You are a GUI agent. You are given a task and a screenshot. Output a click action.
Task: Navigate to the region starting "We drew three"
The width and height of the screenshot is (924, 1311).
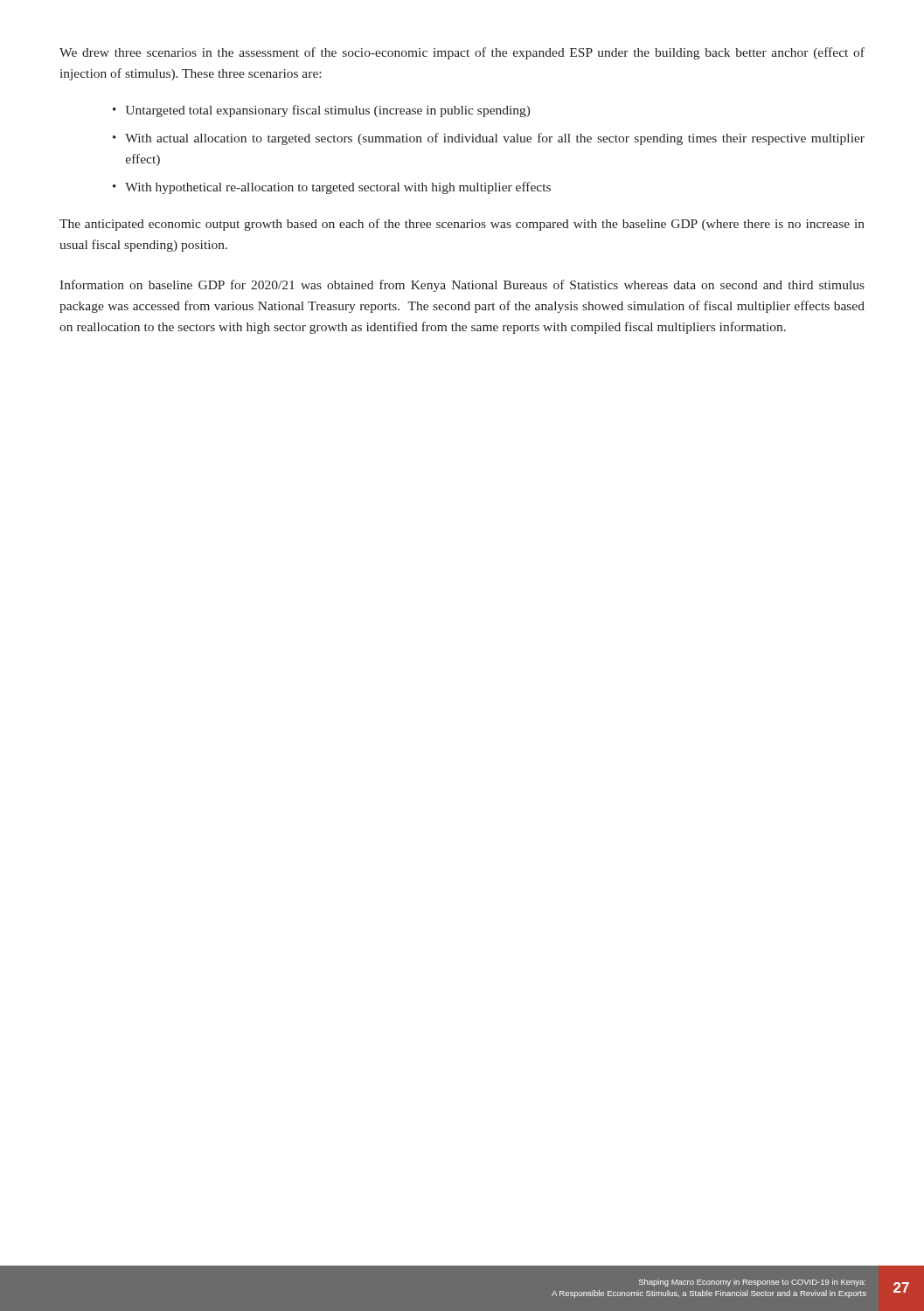point(462,62)
